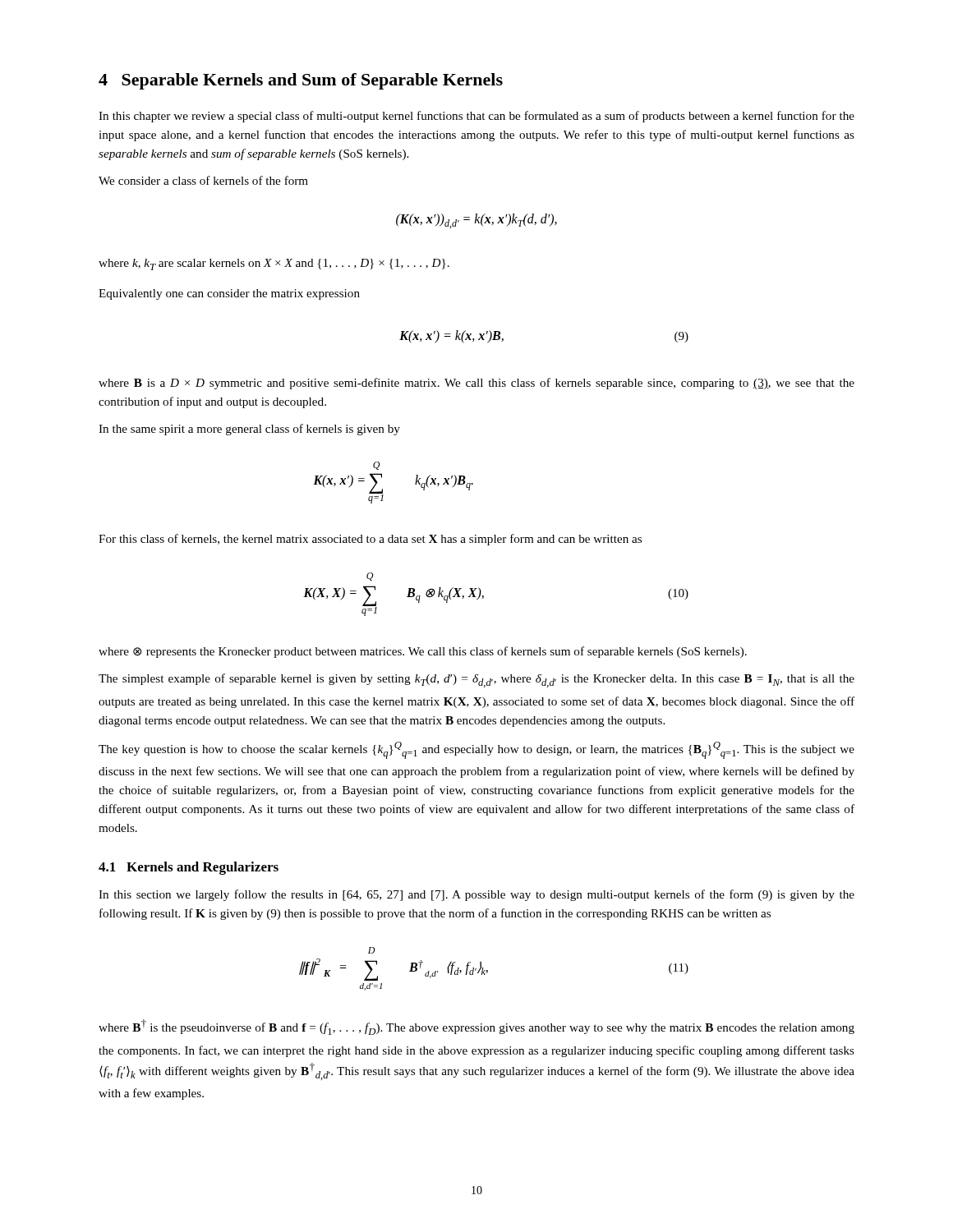Locate the block of text that opens with "In the same spirit"
The width and height of the screenshot is (953, 1232).
point(249,429)
